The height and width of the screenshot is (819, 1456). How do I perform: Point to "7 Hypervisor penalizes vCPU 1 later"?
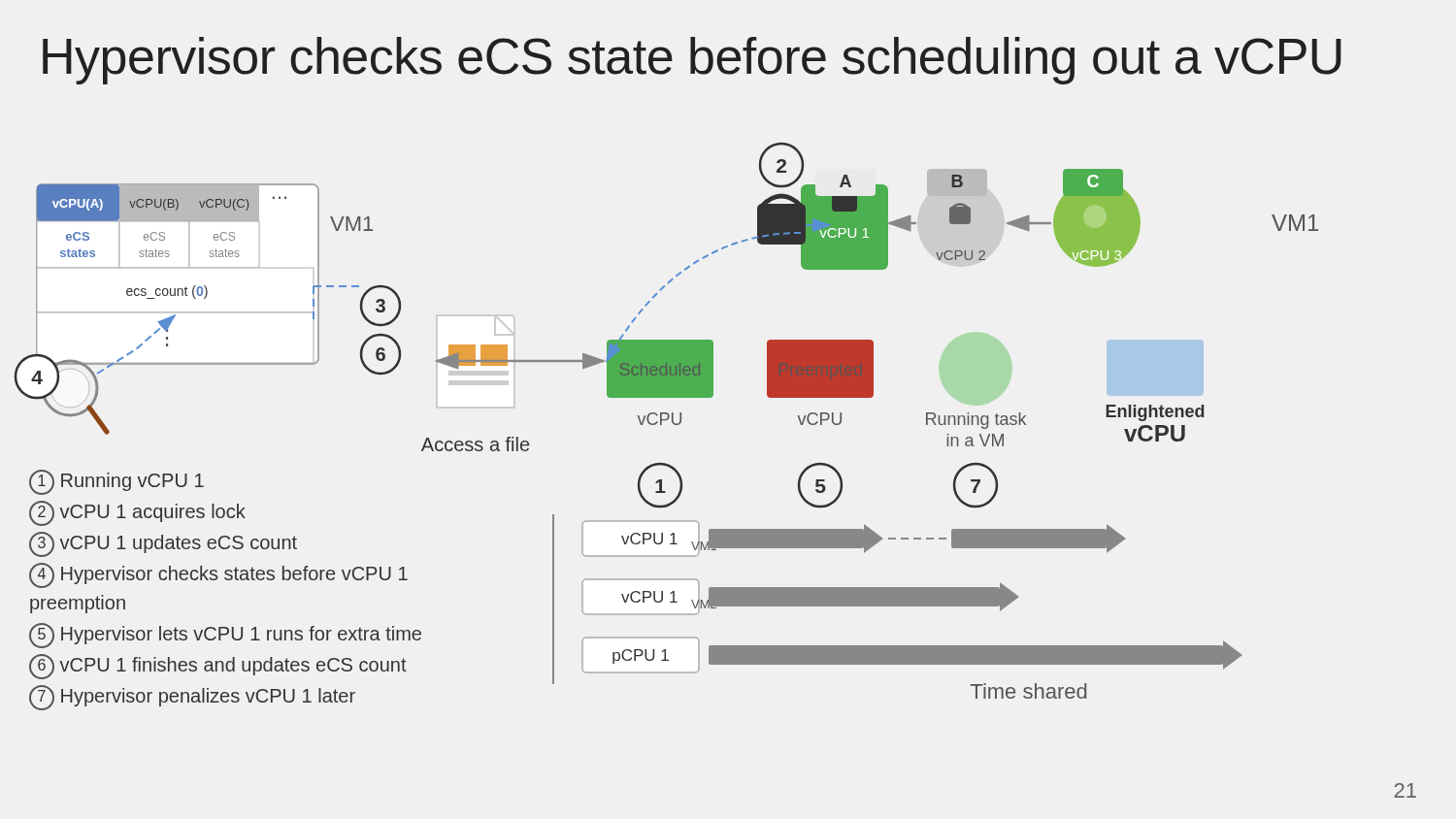point(192,698)
